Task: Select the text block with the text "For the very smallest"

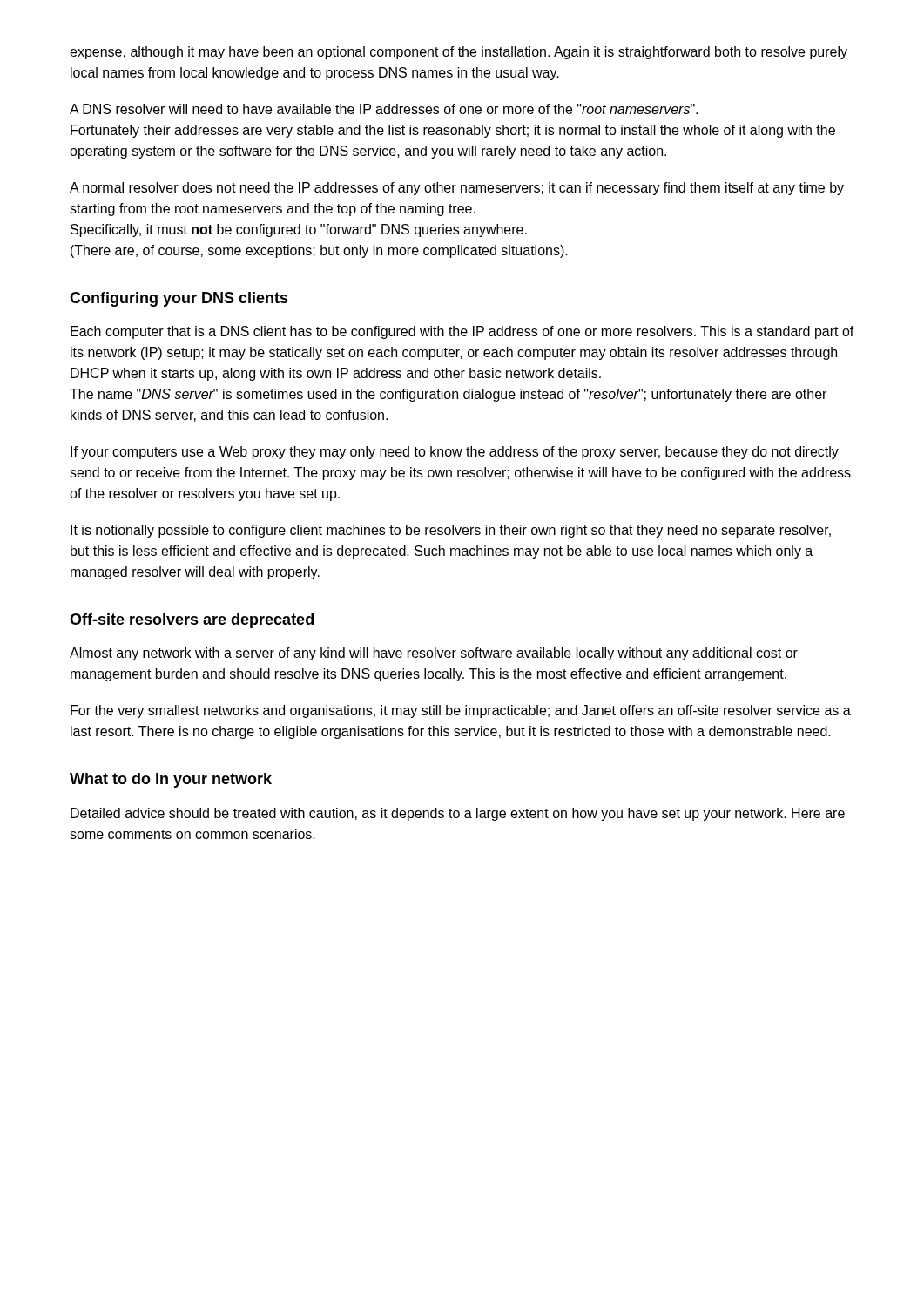Action: (460, 721)
